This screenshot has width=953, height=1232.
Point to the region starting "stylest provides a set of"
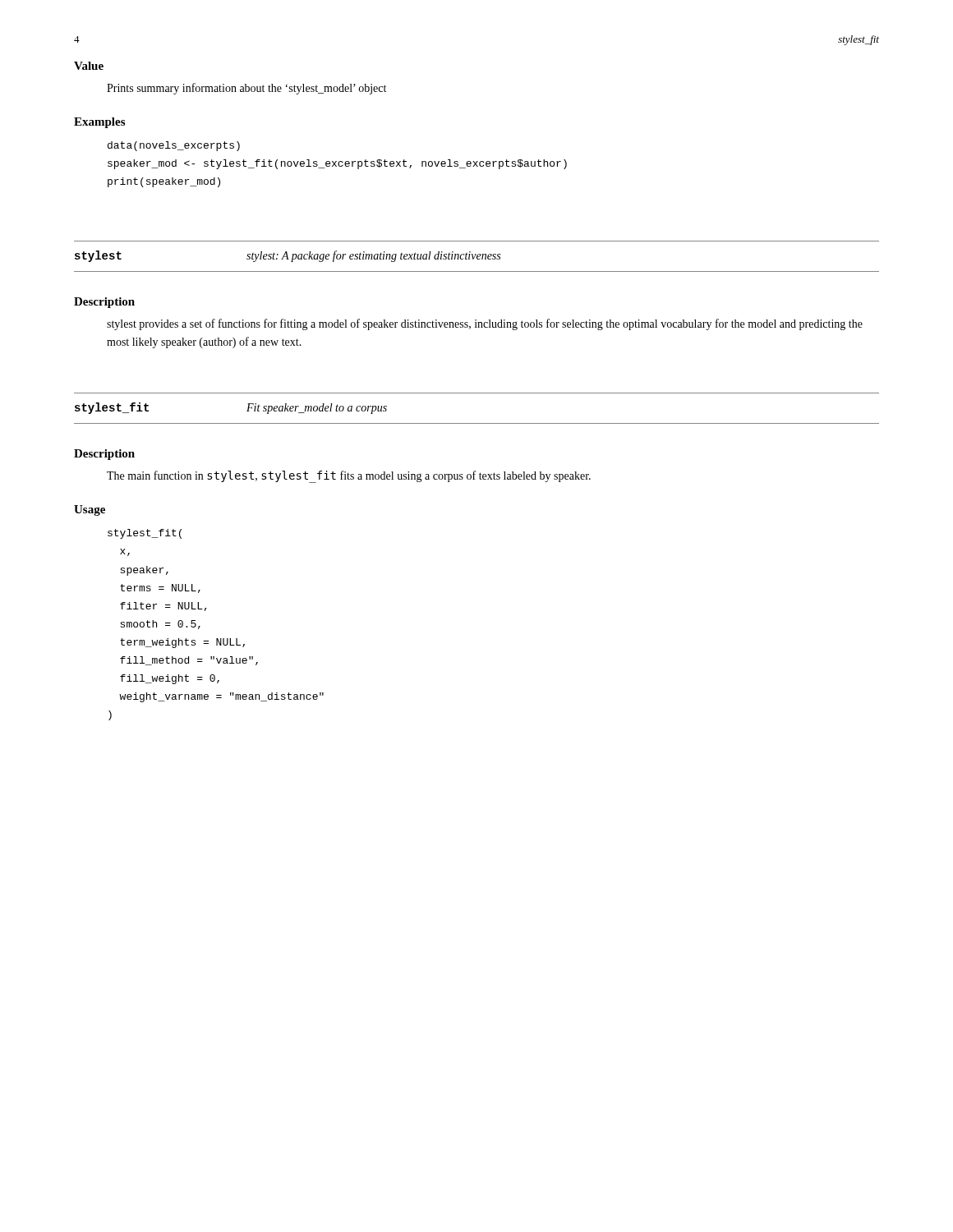tap(485, 333)
